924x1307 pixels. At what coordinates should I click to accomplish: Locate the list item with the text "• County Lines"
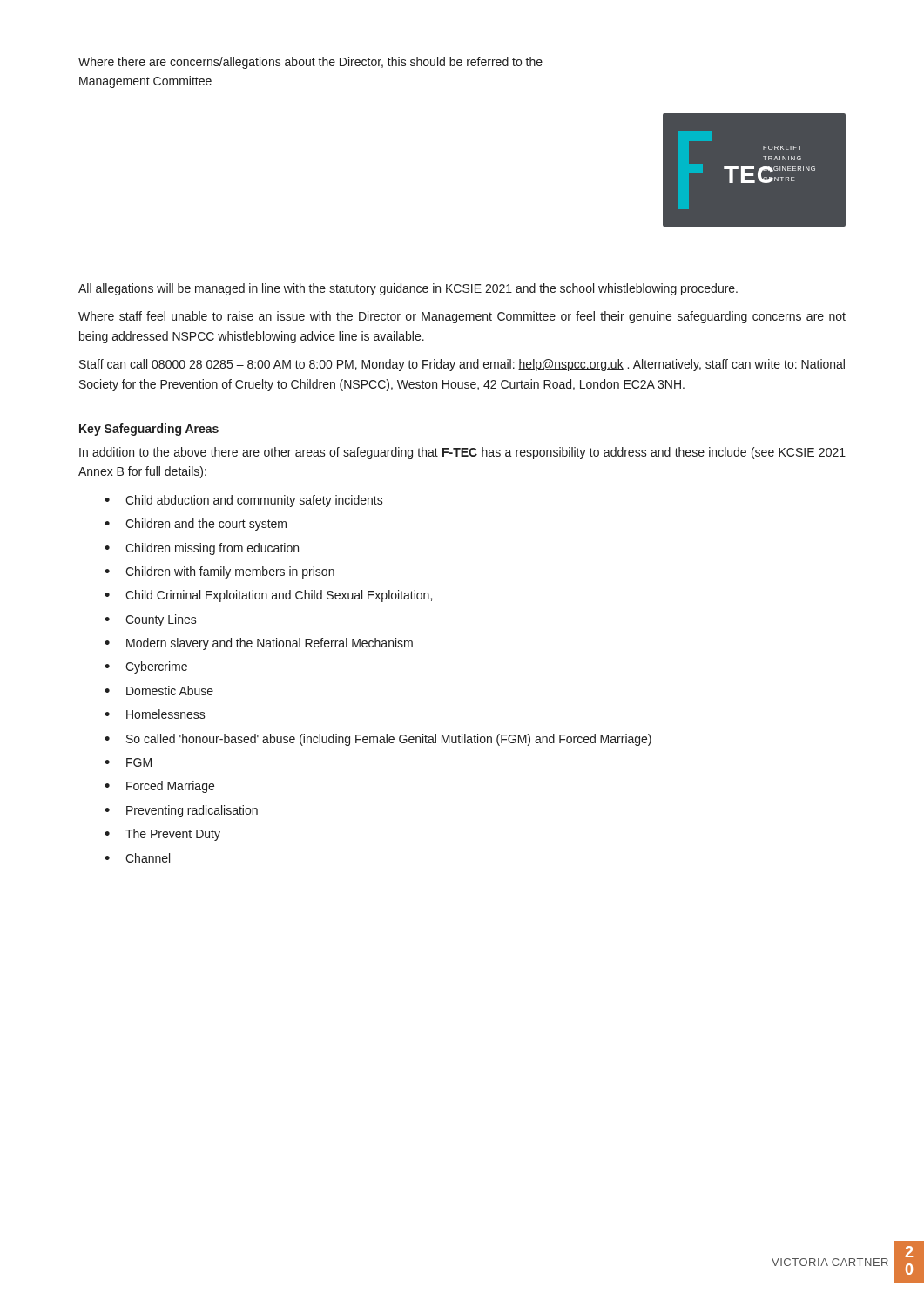[x=151, y=620]
